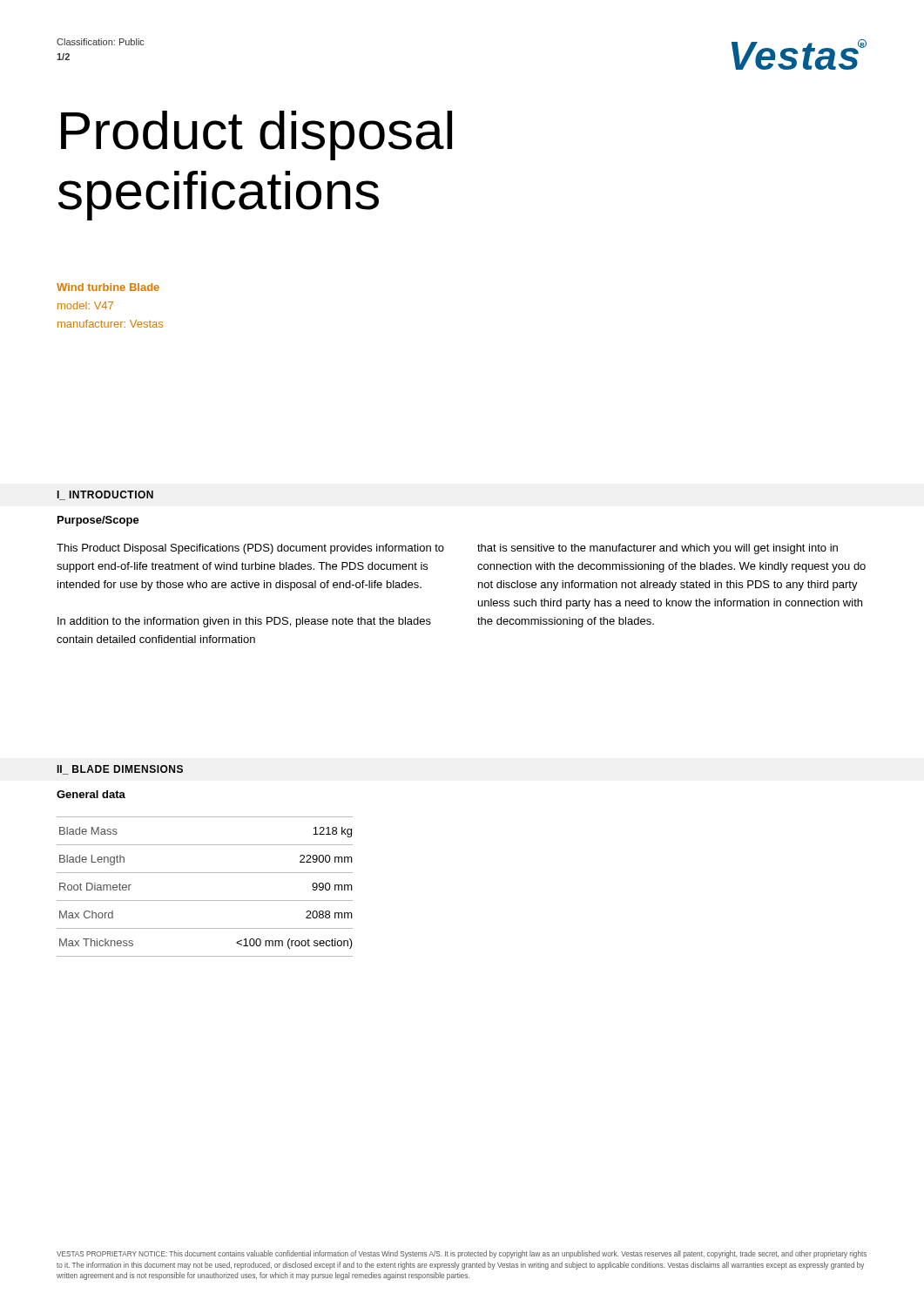Locate the block starting "that is sensitive to the manufacturer"
The width and height of the screenshot is (924, 1307).
click(672, 584)
